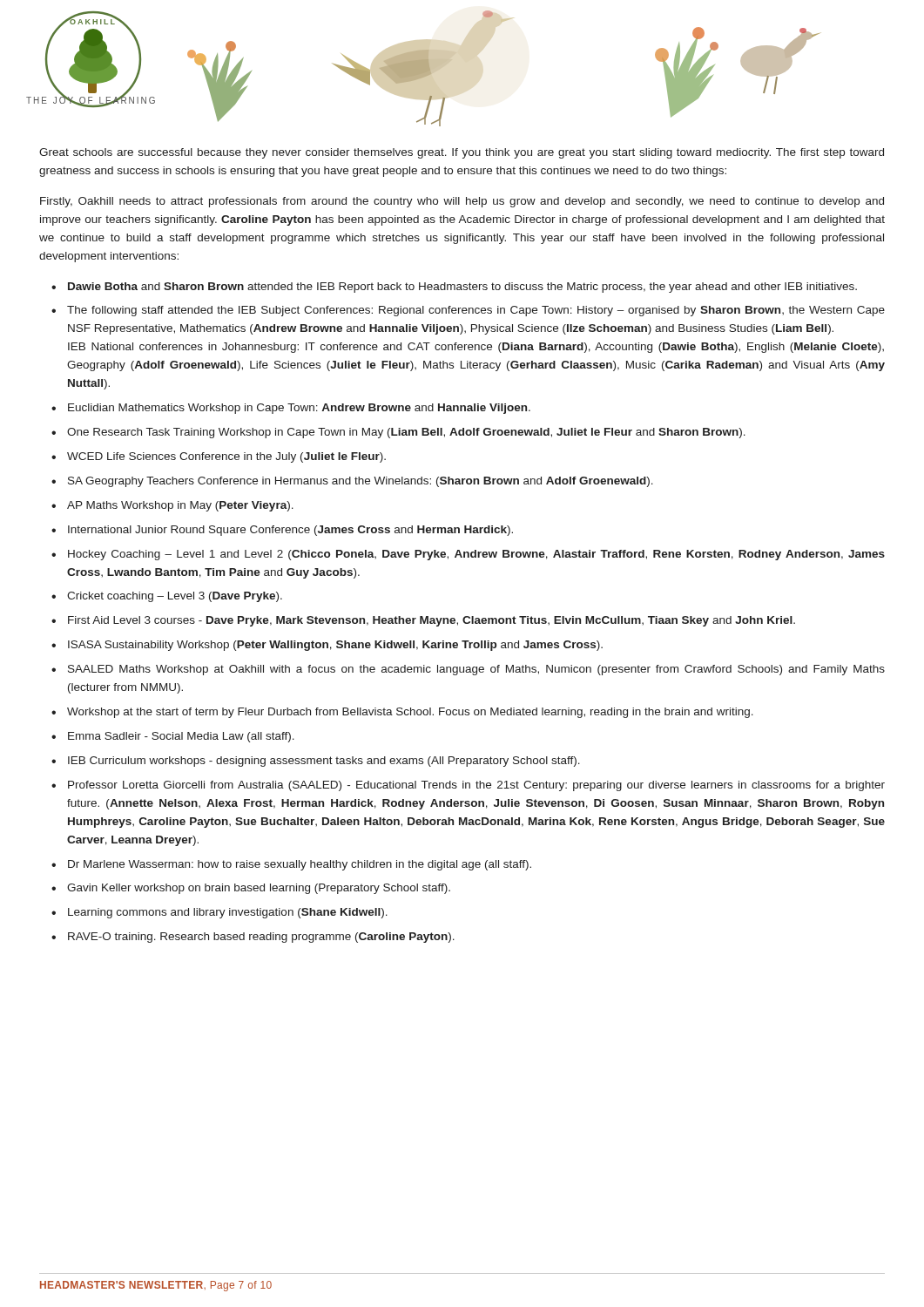Point to the block beginning "Great schools are successful"

coord(462,161)
